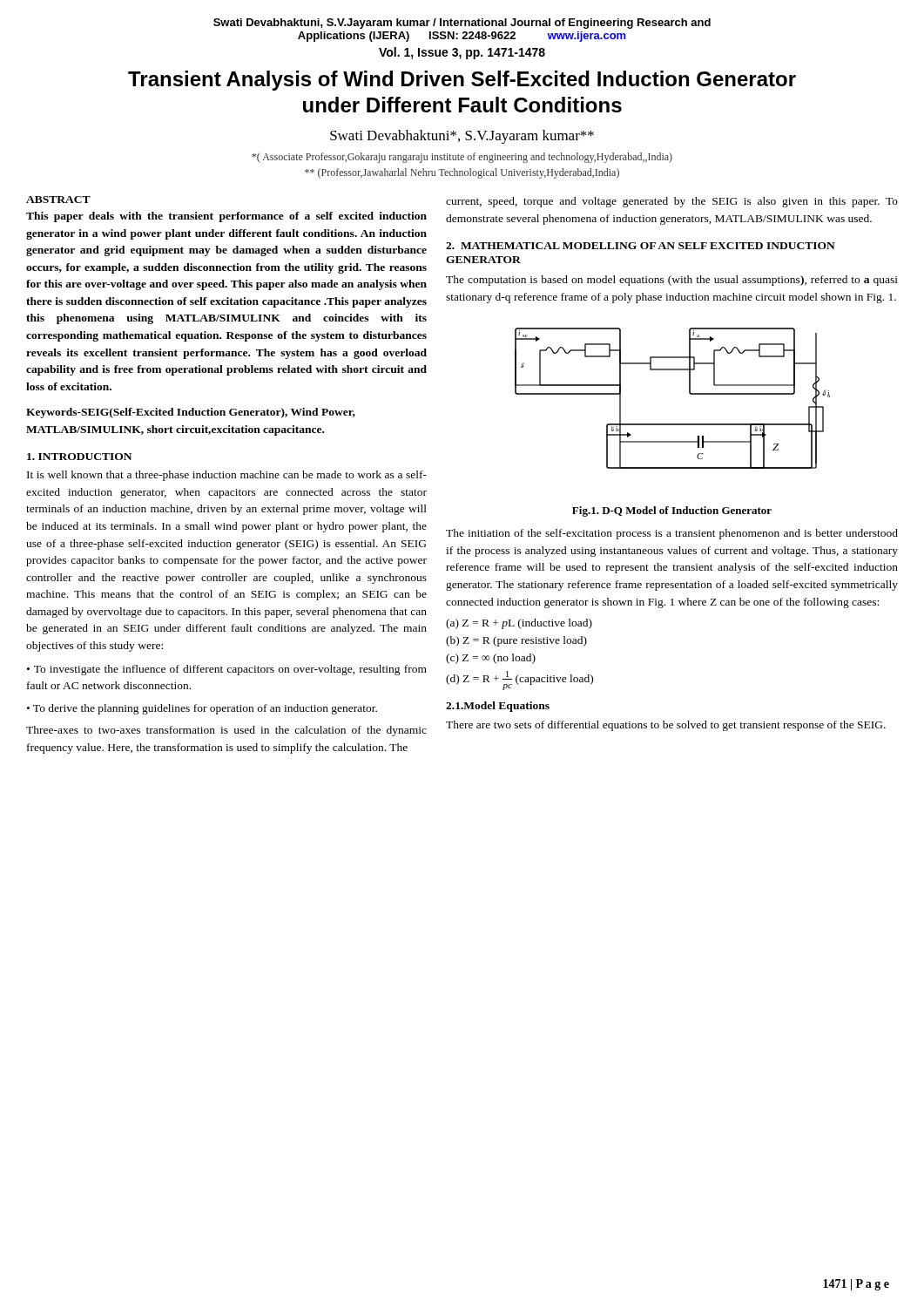Find the text block containing "It is well known that a three-phase induction"
Image resolution: width=924 pixels, height=1307 pixels.
tap(226, 560)
